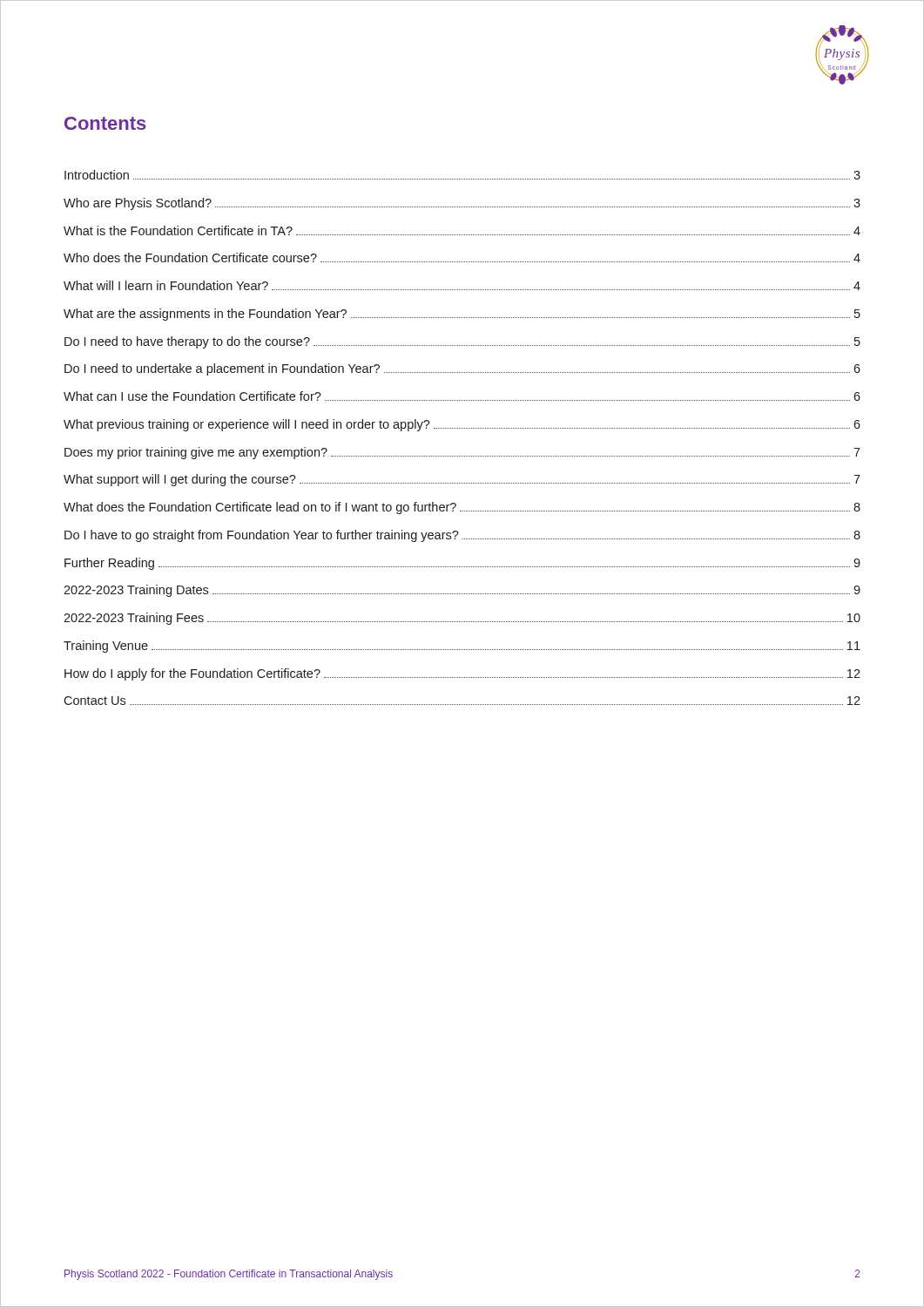Find the list item that says "What are the assignments in the Foundation"
Screen dimensions: 1307x924
462,314
